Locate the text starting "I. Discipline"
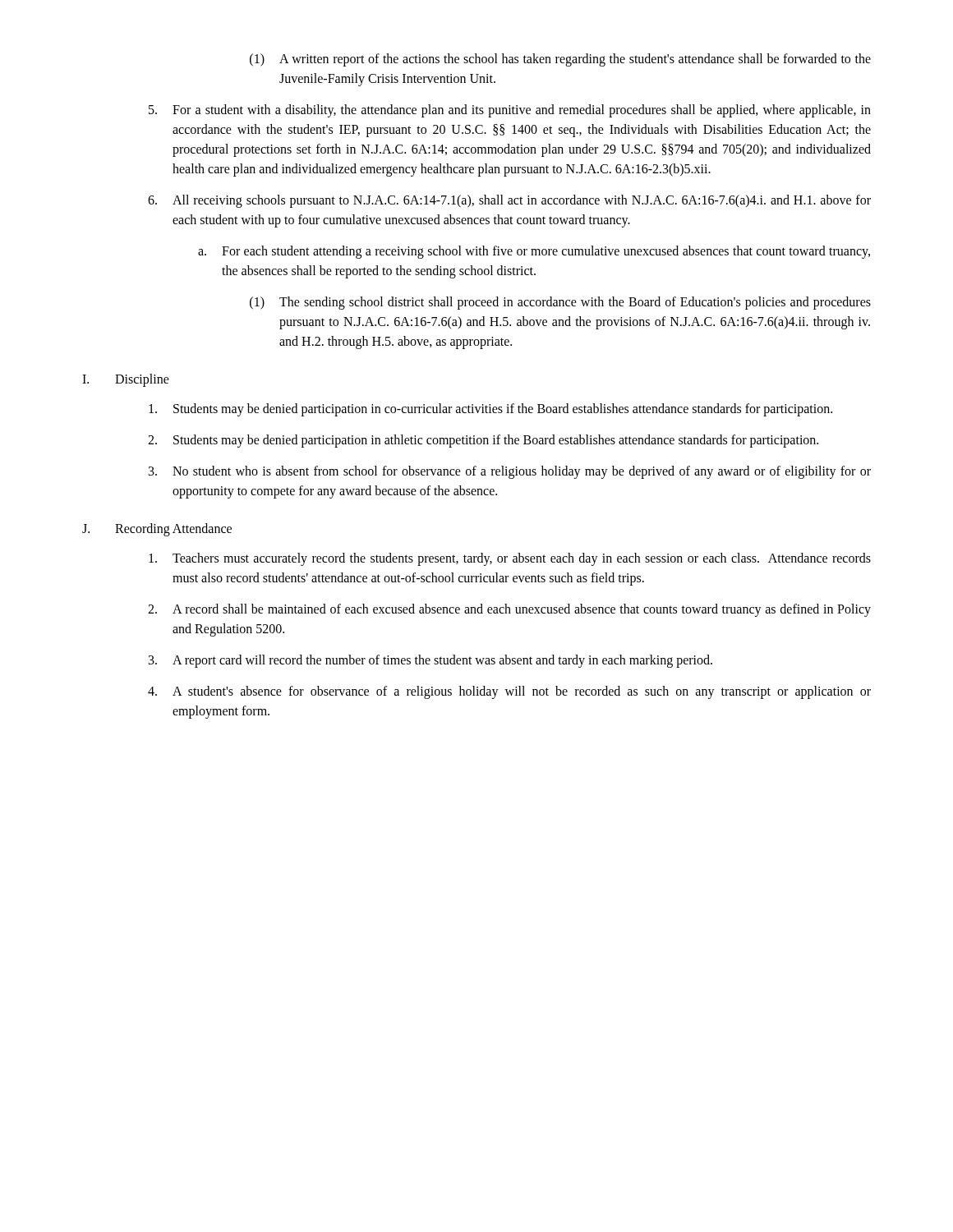The width and height of the screenshot is (953, 1232). [126, 380]
